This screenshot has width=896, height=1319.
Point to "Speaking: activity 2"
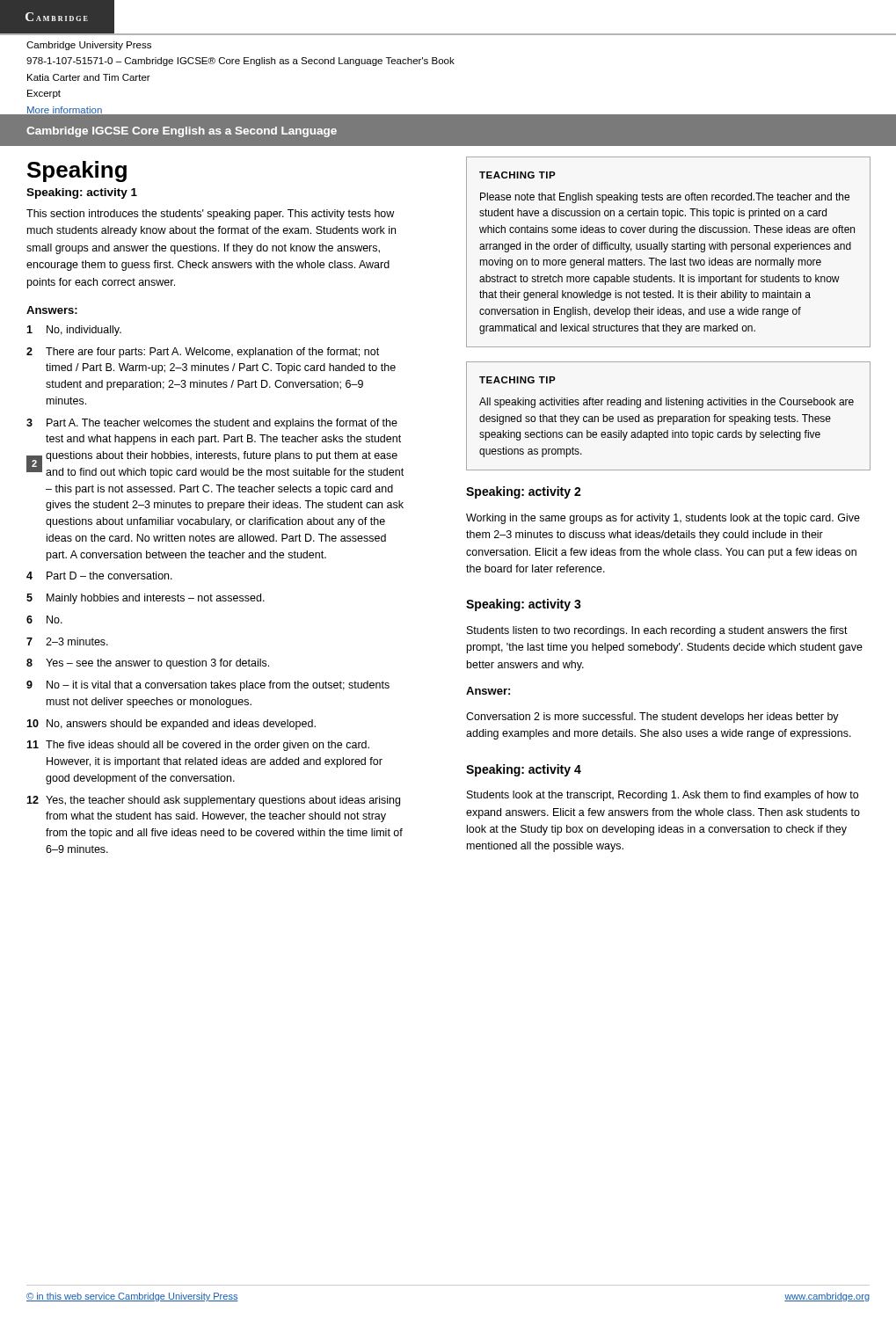click(524, 492)
